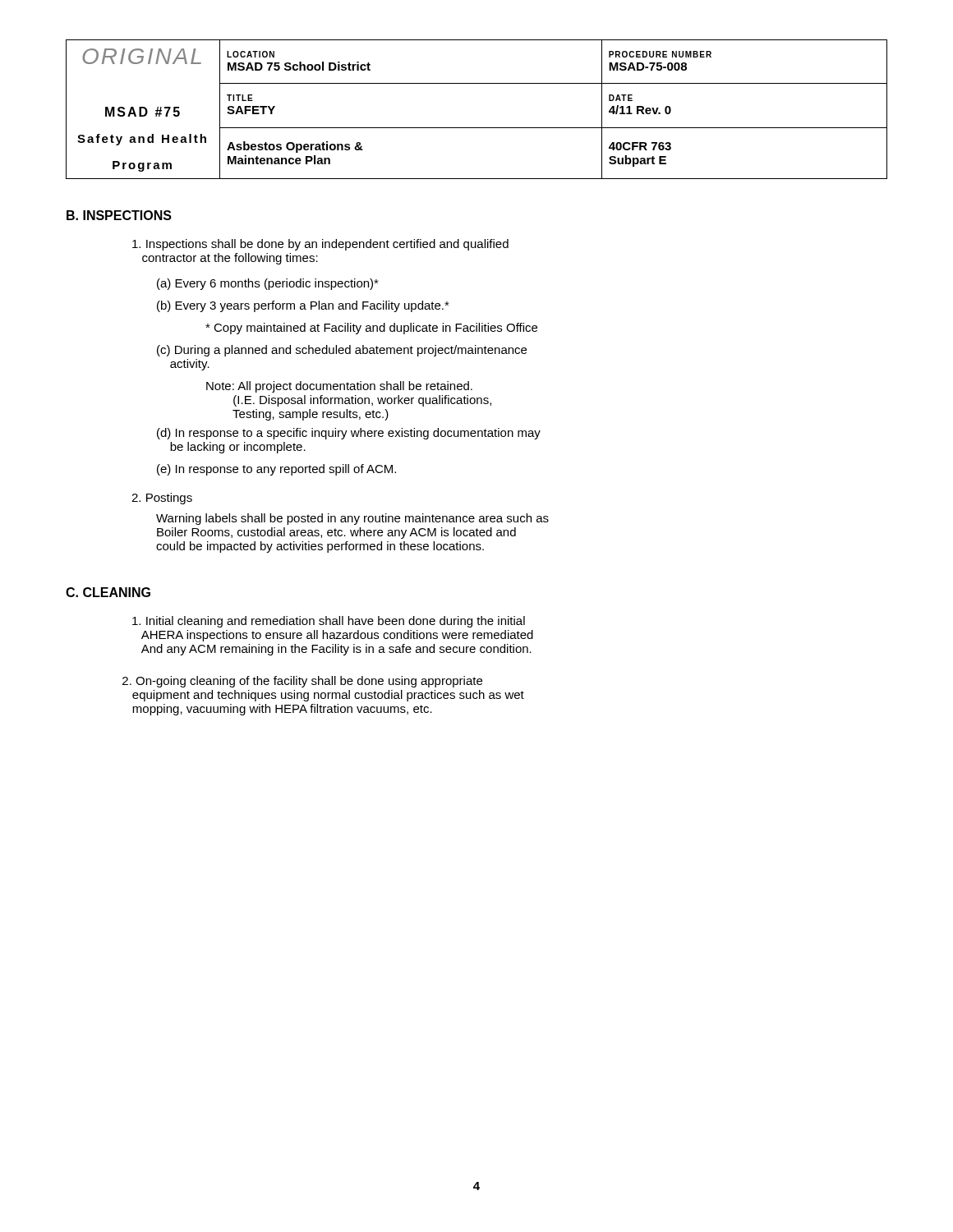Select the list item with the text "(d) In response to"
Image resolution: width=953 pixels, height=1232 pixels.
point(348,439)
